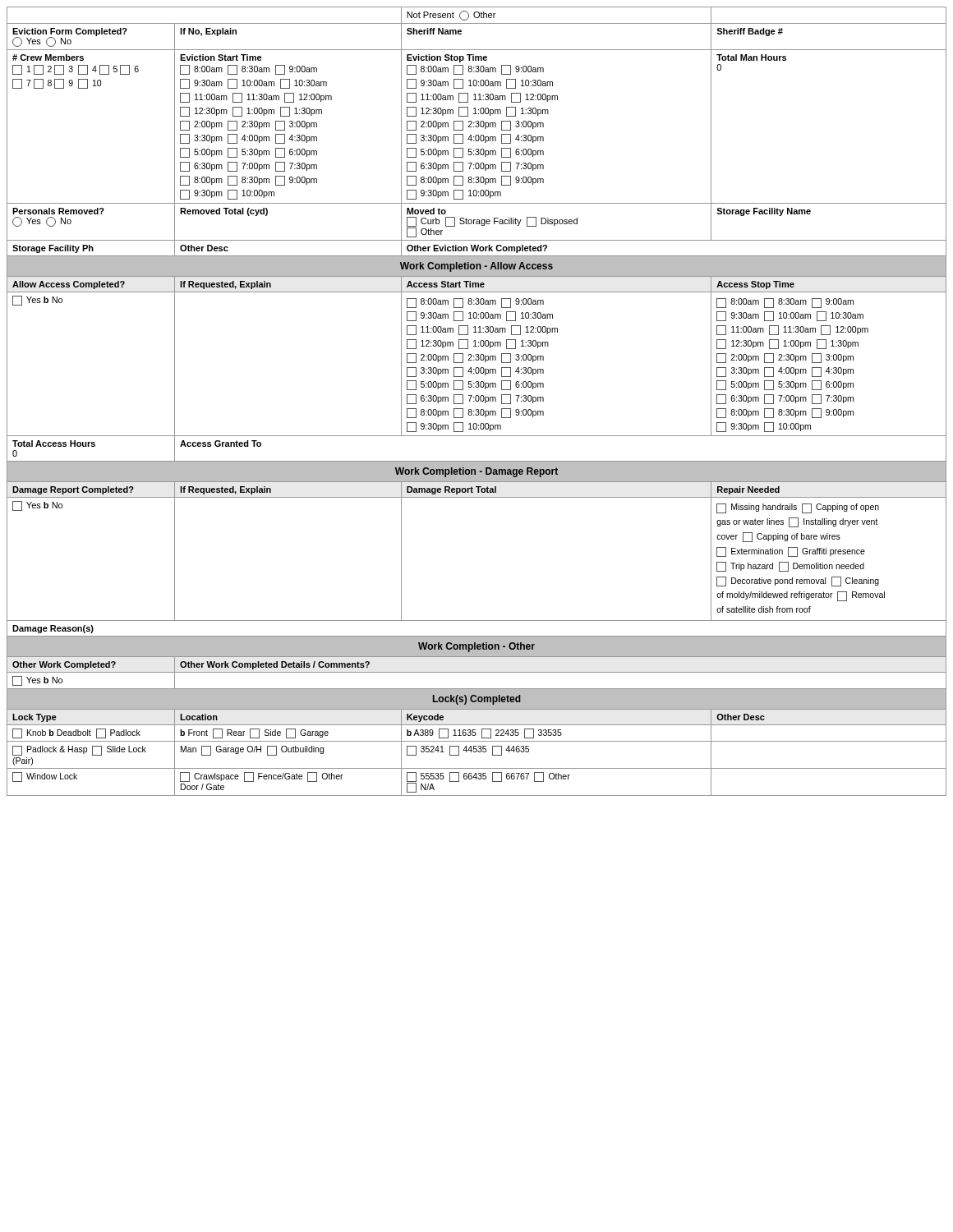Find "Knob b Deadbolt Padlock" on this page

(76, 733)
